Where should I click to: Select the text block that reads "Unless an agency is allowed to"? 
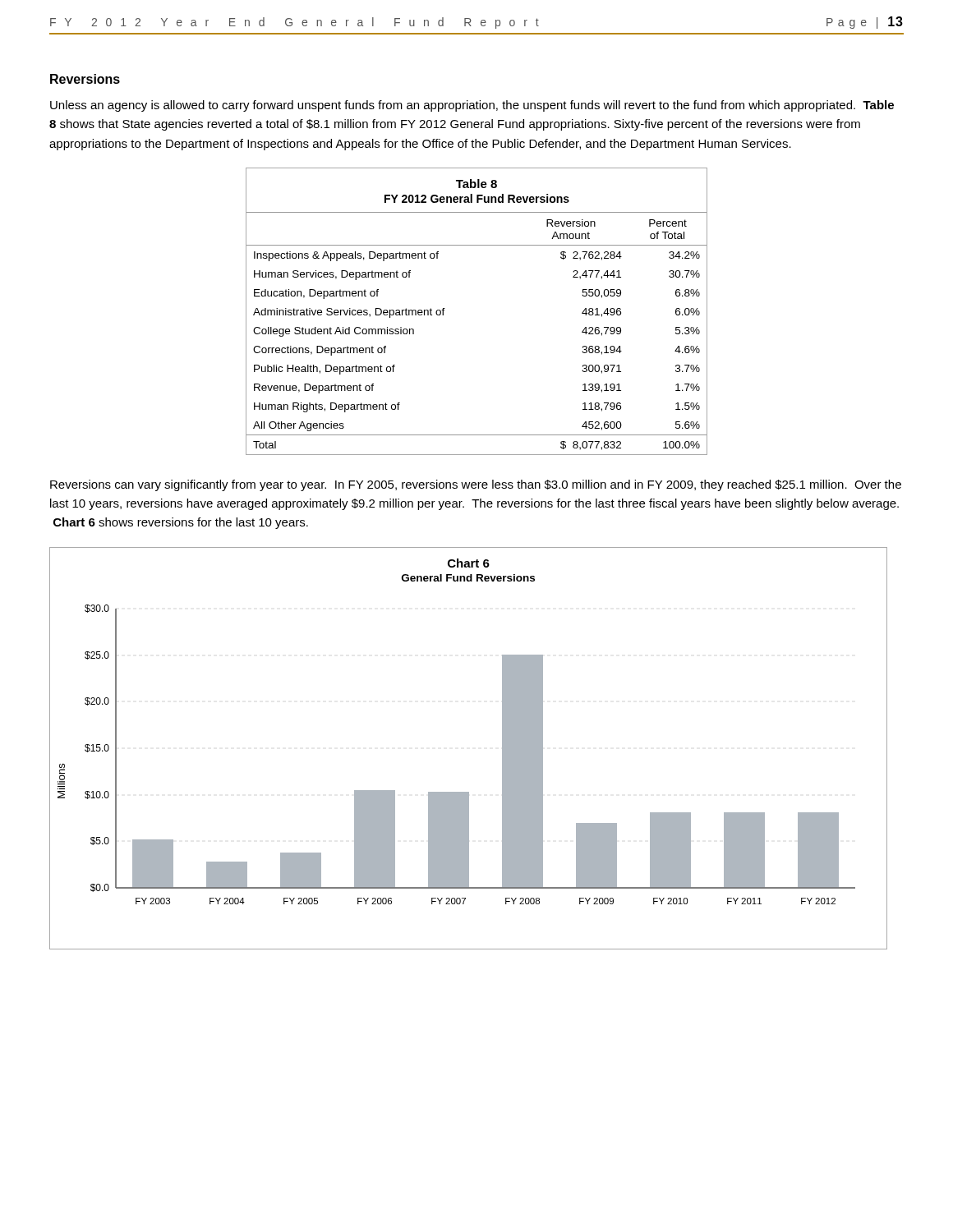click(472, 124)
